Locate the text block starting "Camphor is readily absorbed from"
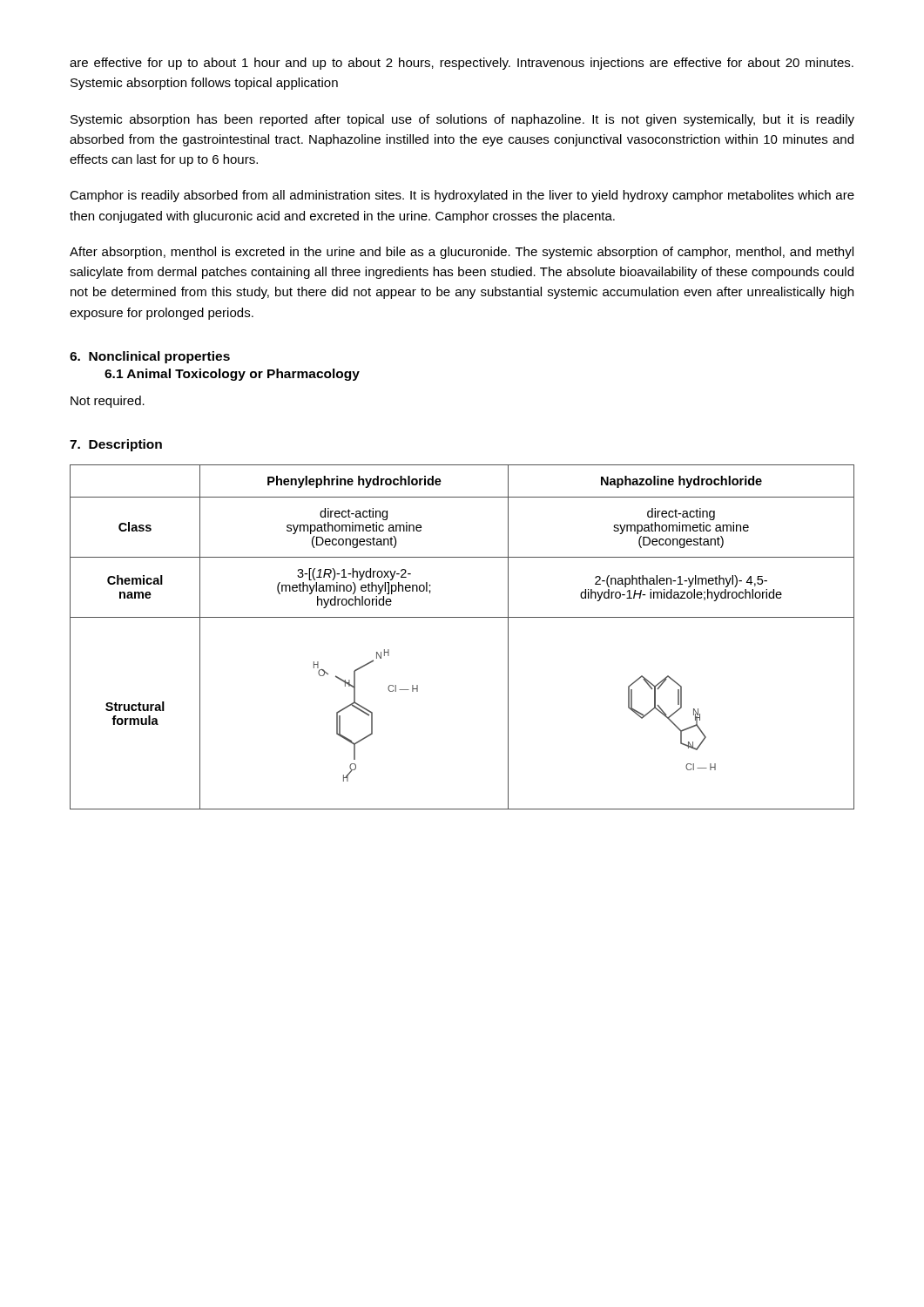Image resolution: width=924 pixels, height=1307 pixels. pyautogui.click(x=462, y=205)
